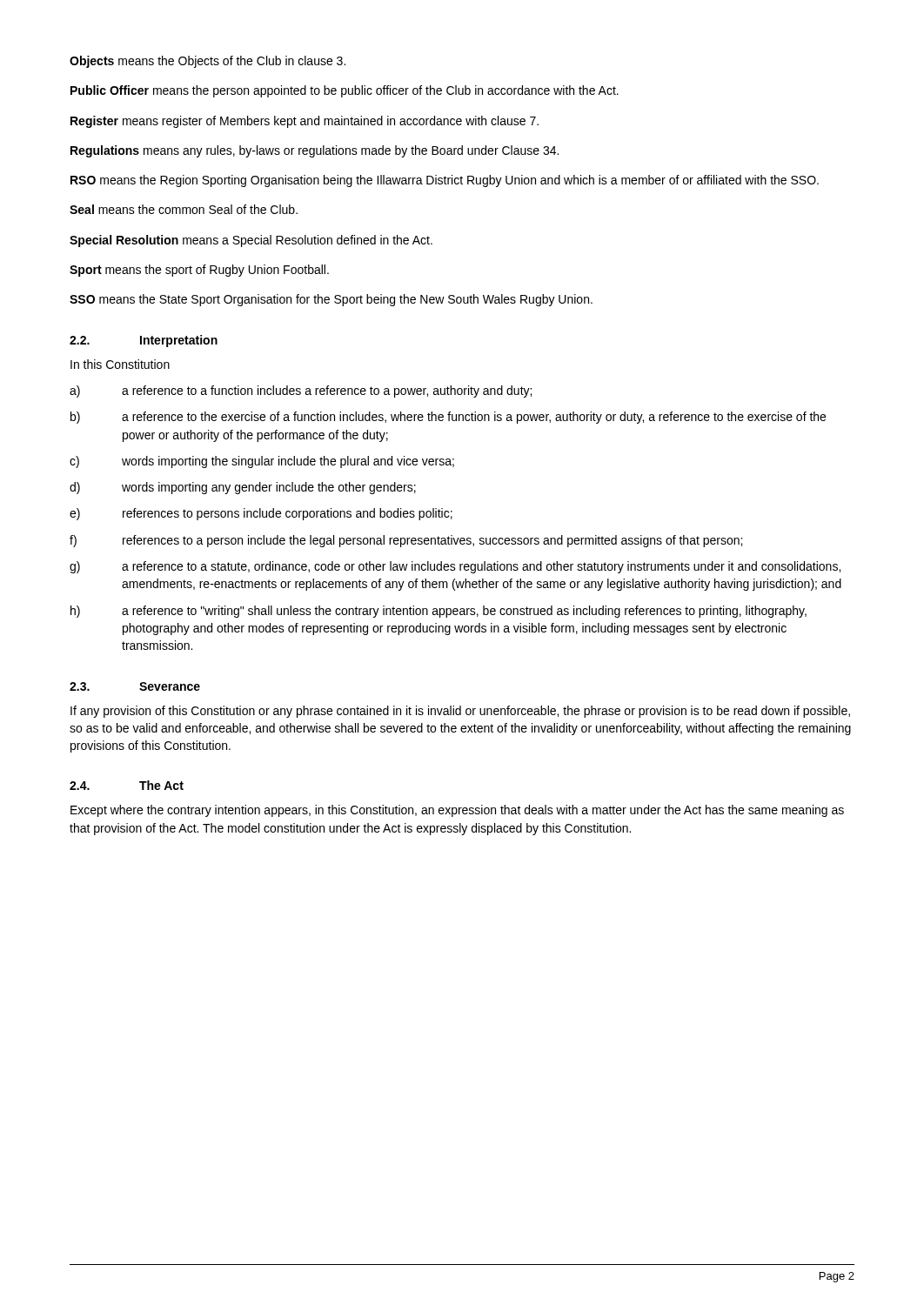
Task: Locate the text block that says "Sport means the sport"
Action: 200,270
